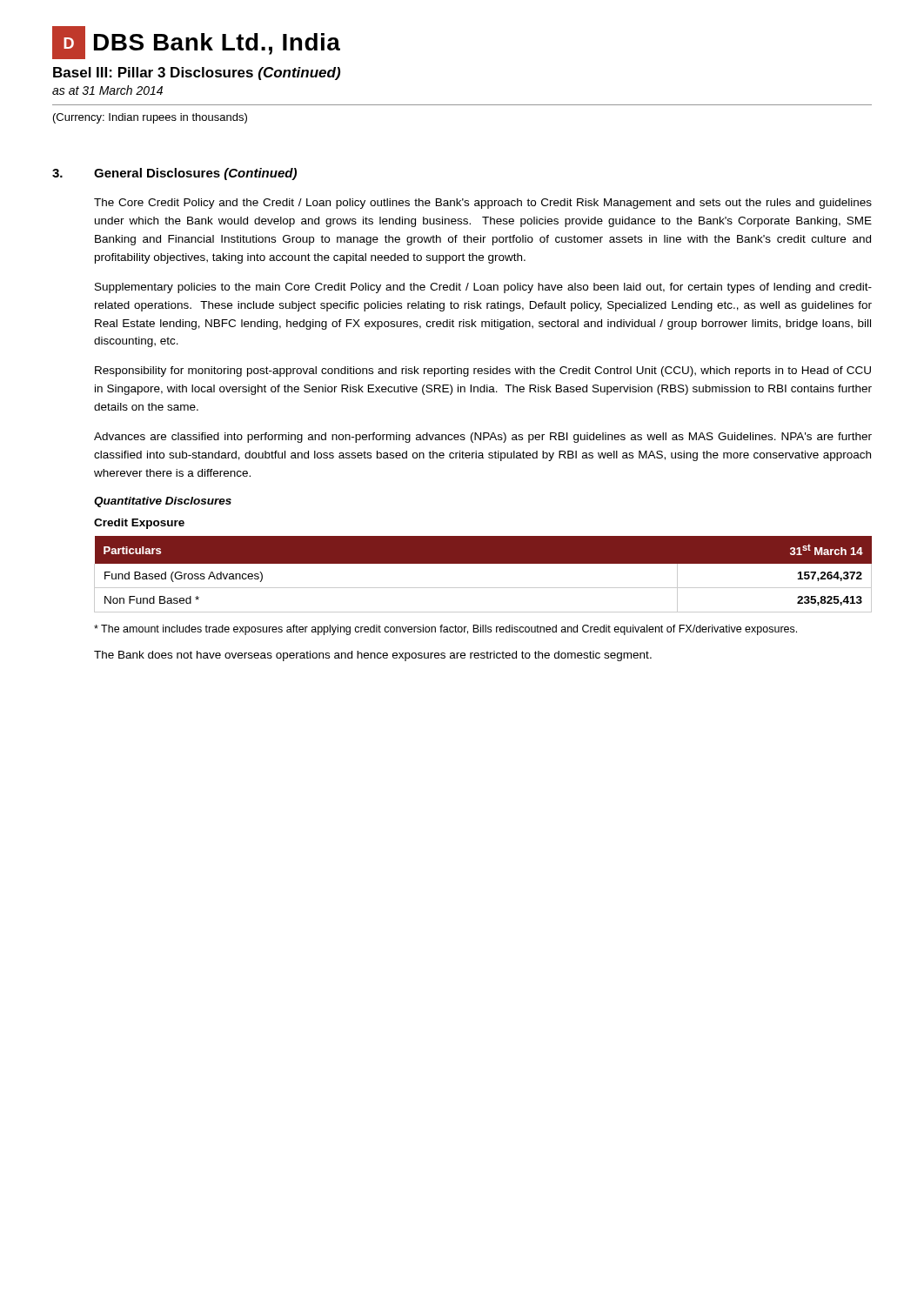Screen dimensions: 1305x924
Task: Find the element starting "The Core Credit Policy and the Credit /"
Action: [483, 230]
